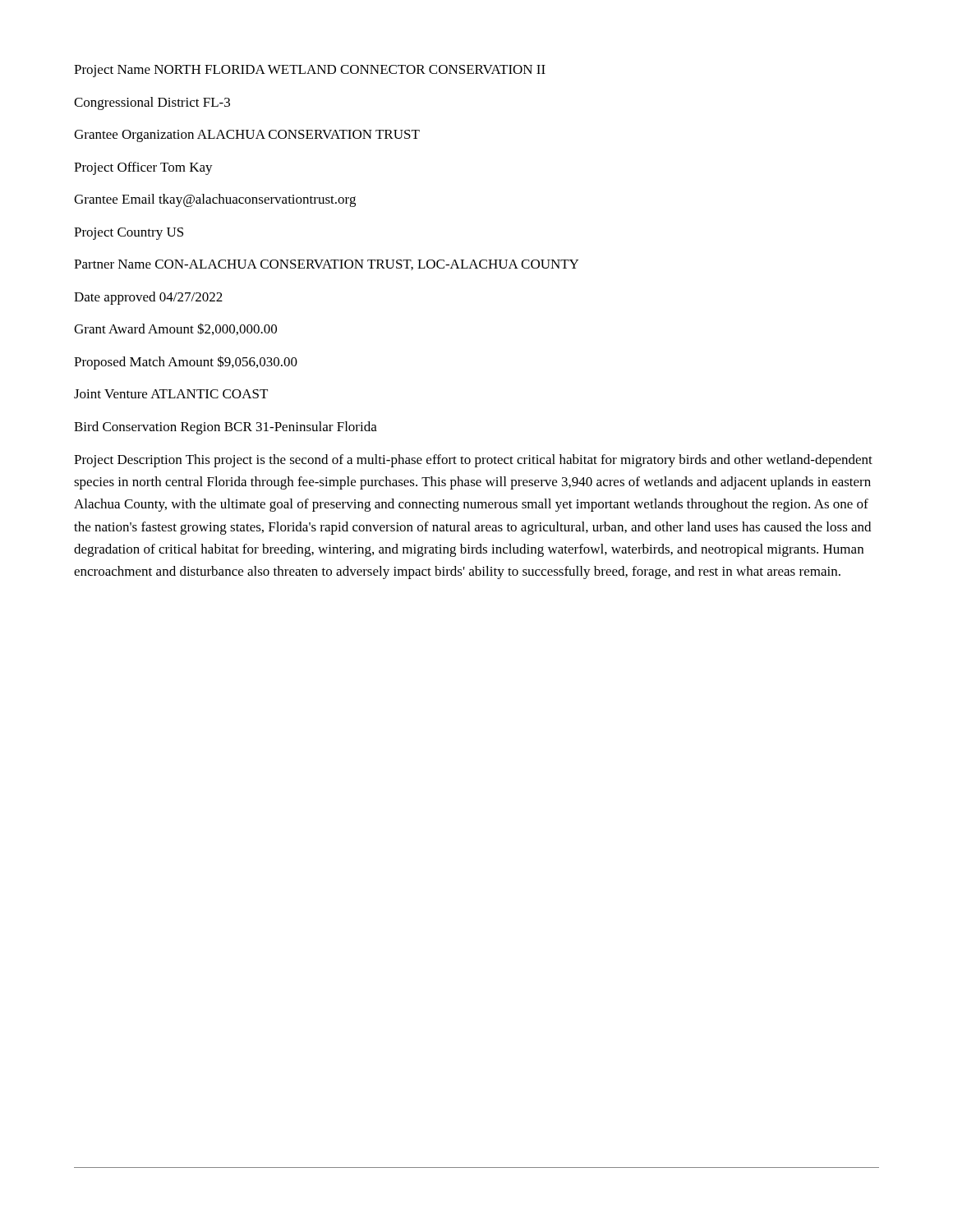Select the text block that reads "Project Name NORTH"
Screen dimensions: 1232x953
click(310, 69)
